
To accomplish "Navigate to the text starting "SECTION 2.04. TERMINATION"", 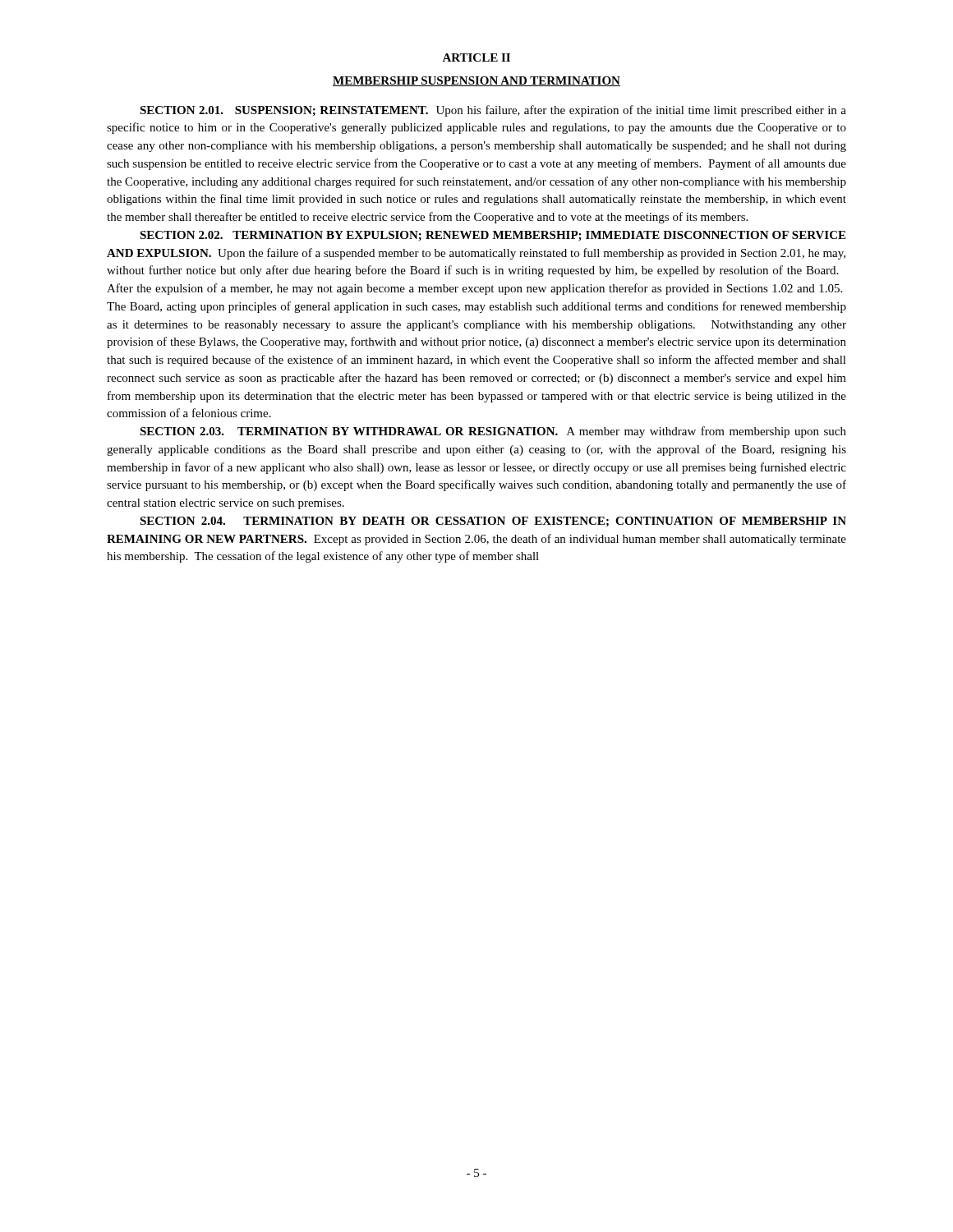I will (476, 539).
